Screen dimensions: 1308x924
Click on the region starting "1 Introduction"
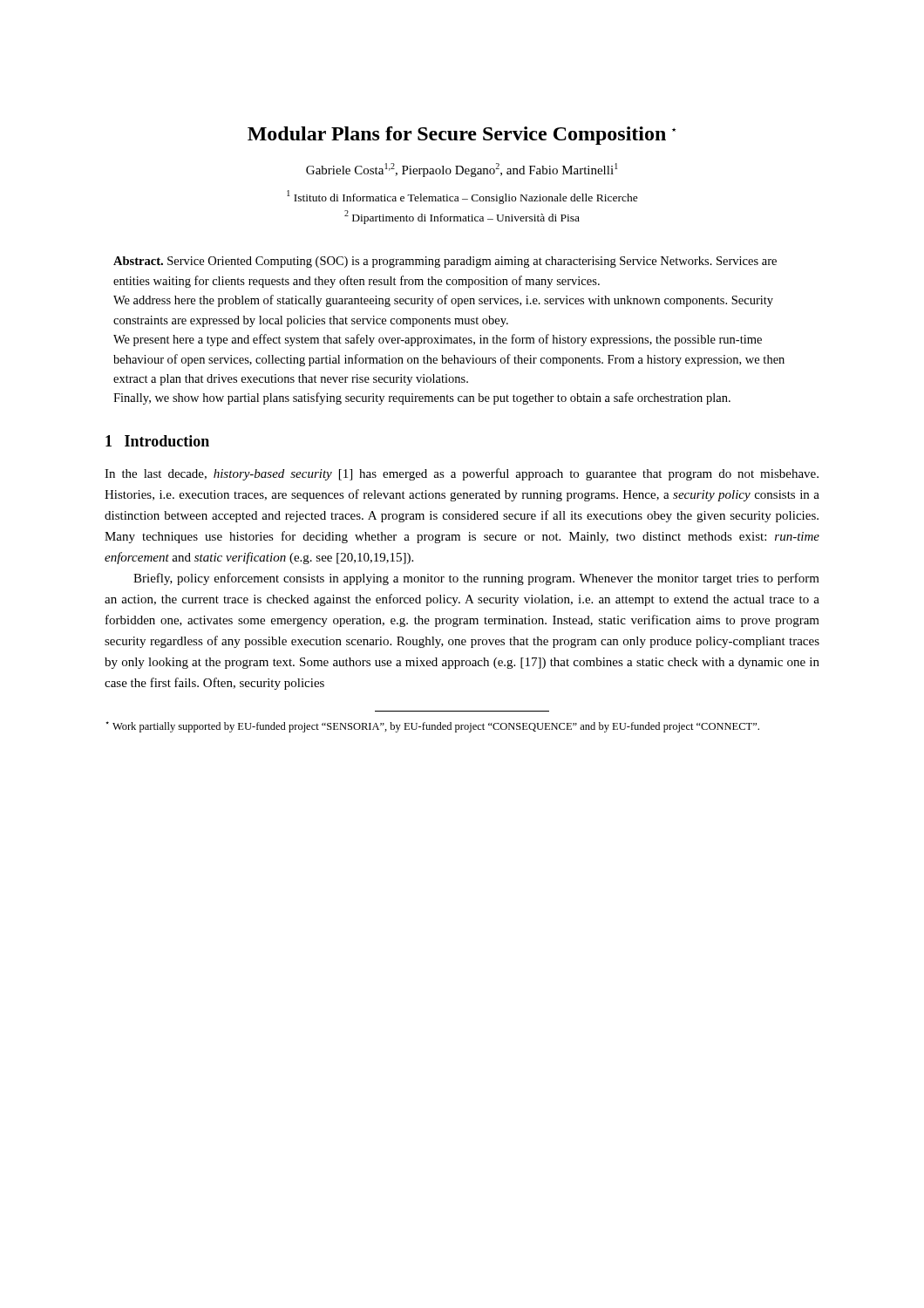point(157,441)
